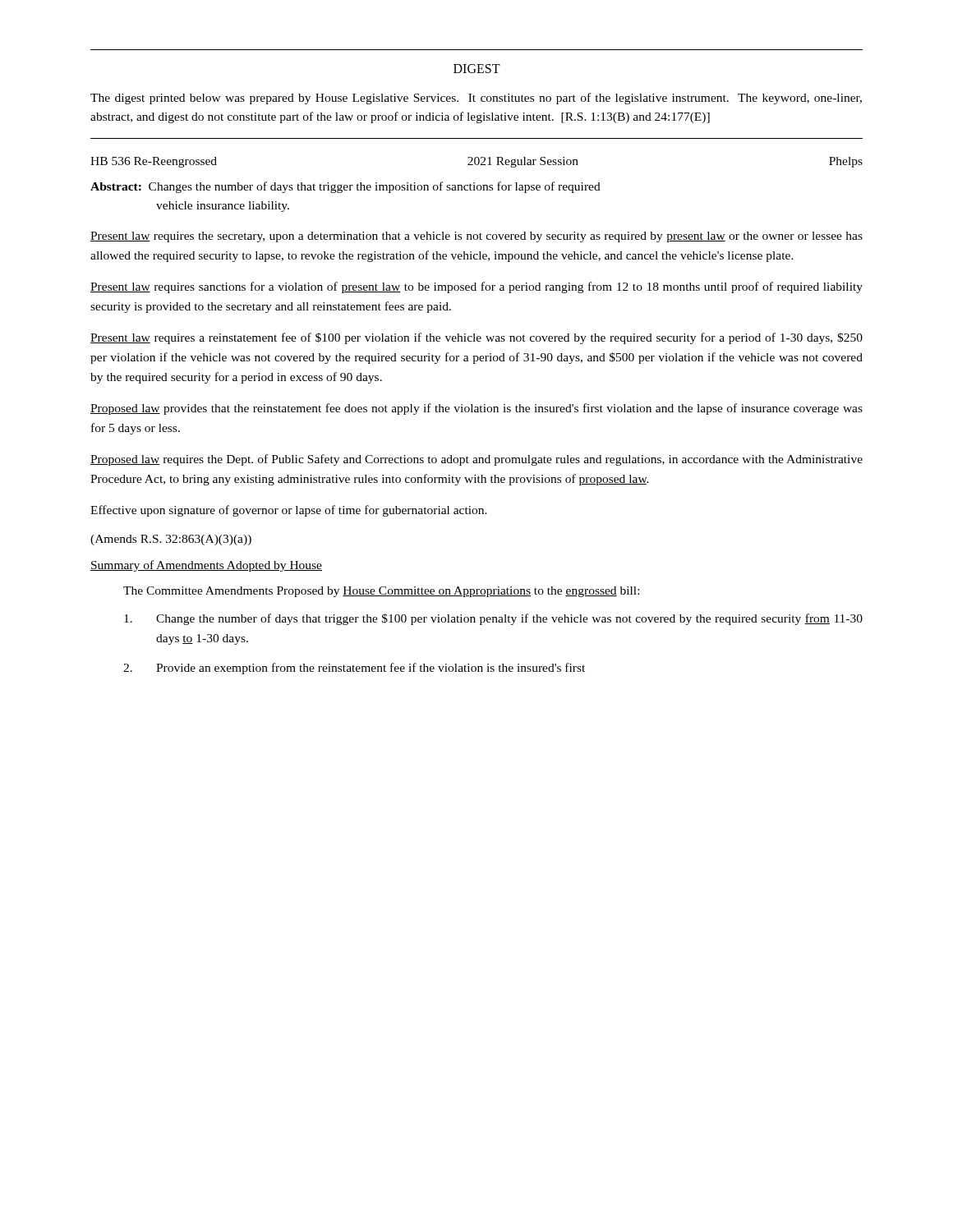
Task: Select the block starting "Proposed law provides that the reinstatement fee"
Action: pos(476,418)
